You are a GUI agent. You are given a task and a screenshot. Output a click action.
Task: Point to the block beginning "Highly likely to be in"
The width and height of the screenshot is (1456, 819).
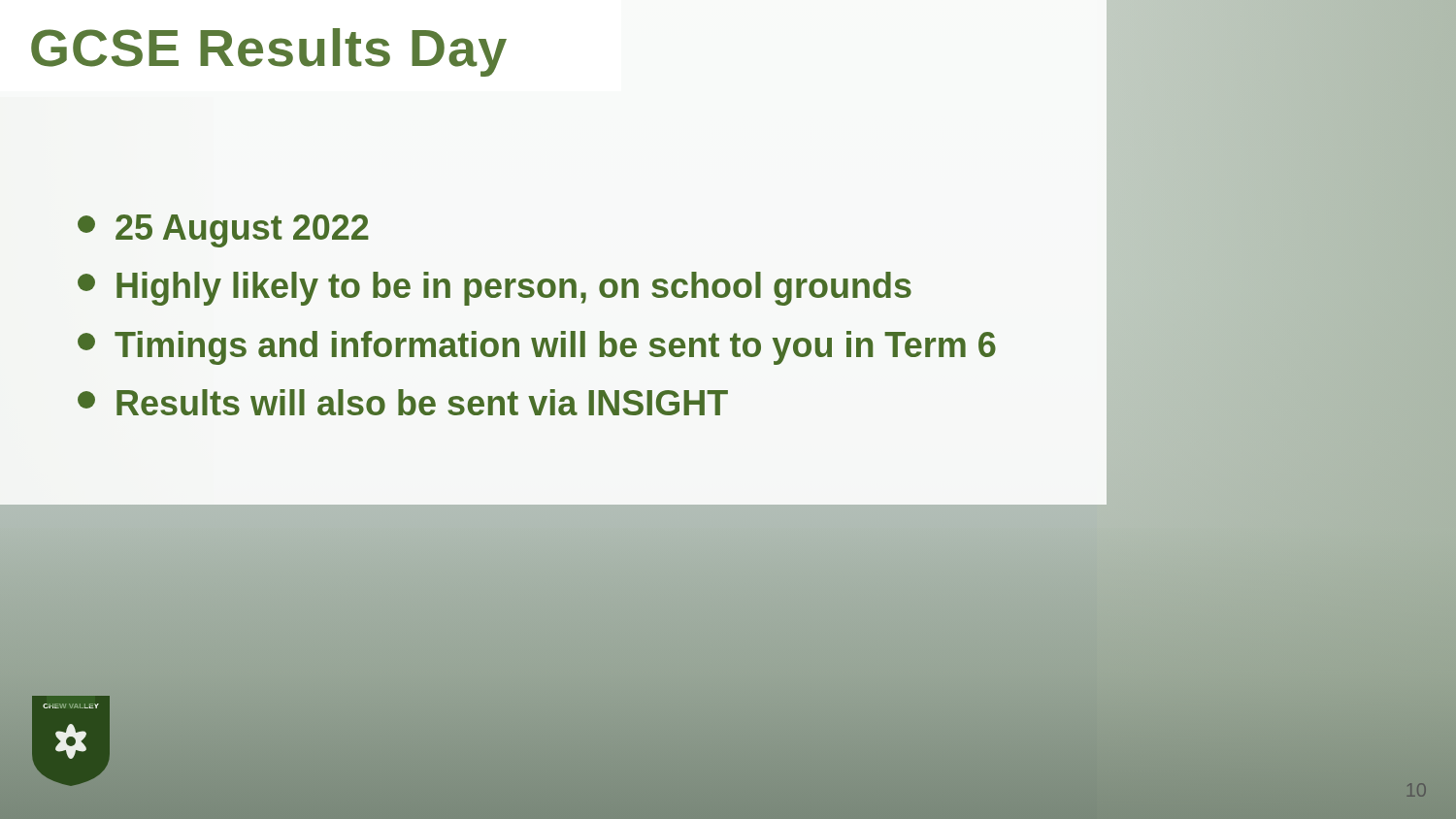(x=495, y=287)
